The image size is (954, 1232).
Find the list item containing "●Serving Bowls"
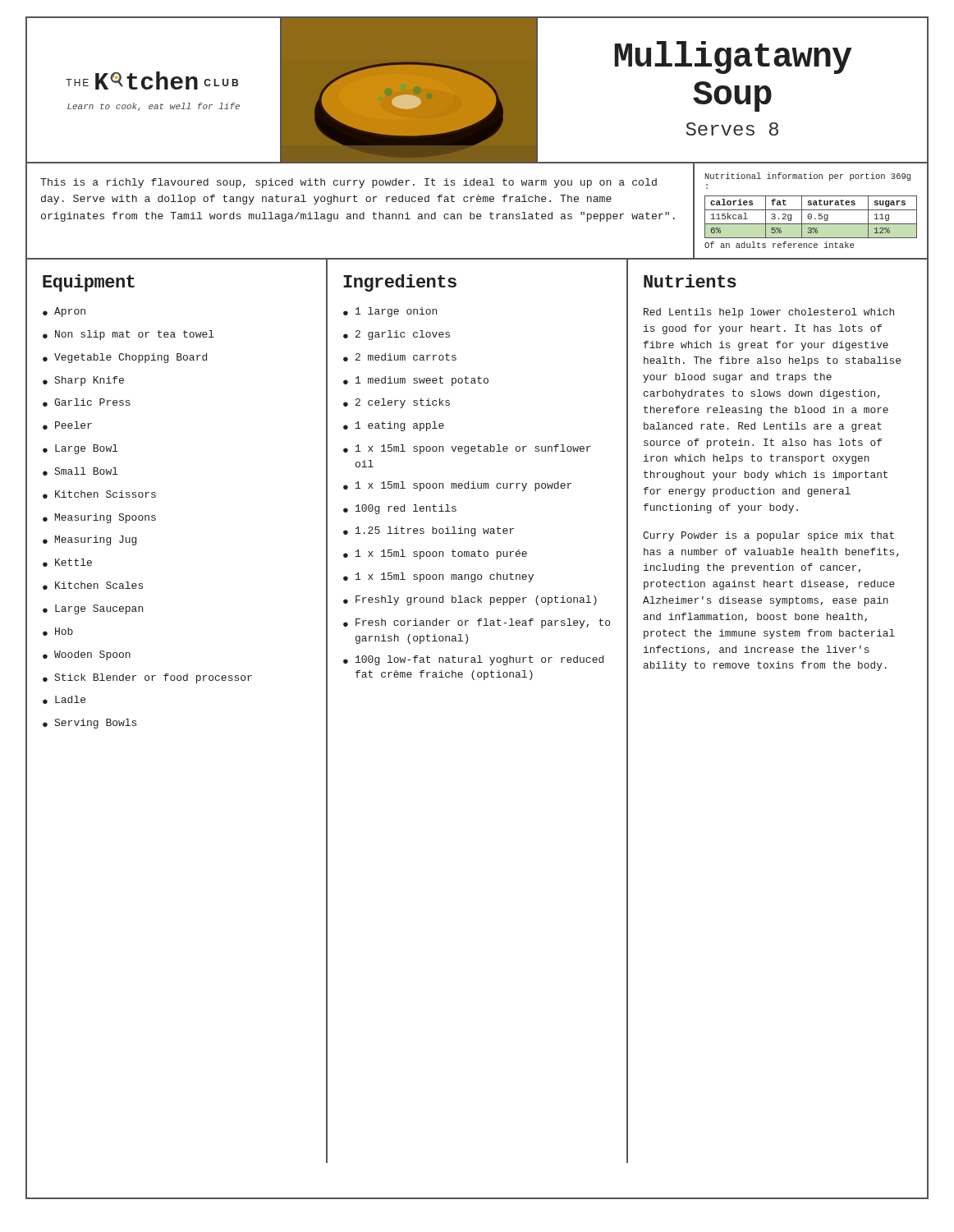(90, 725)
